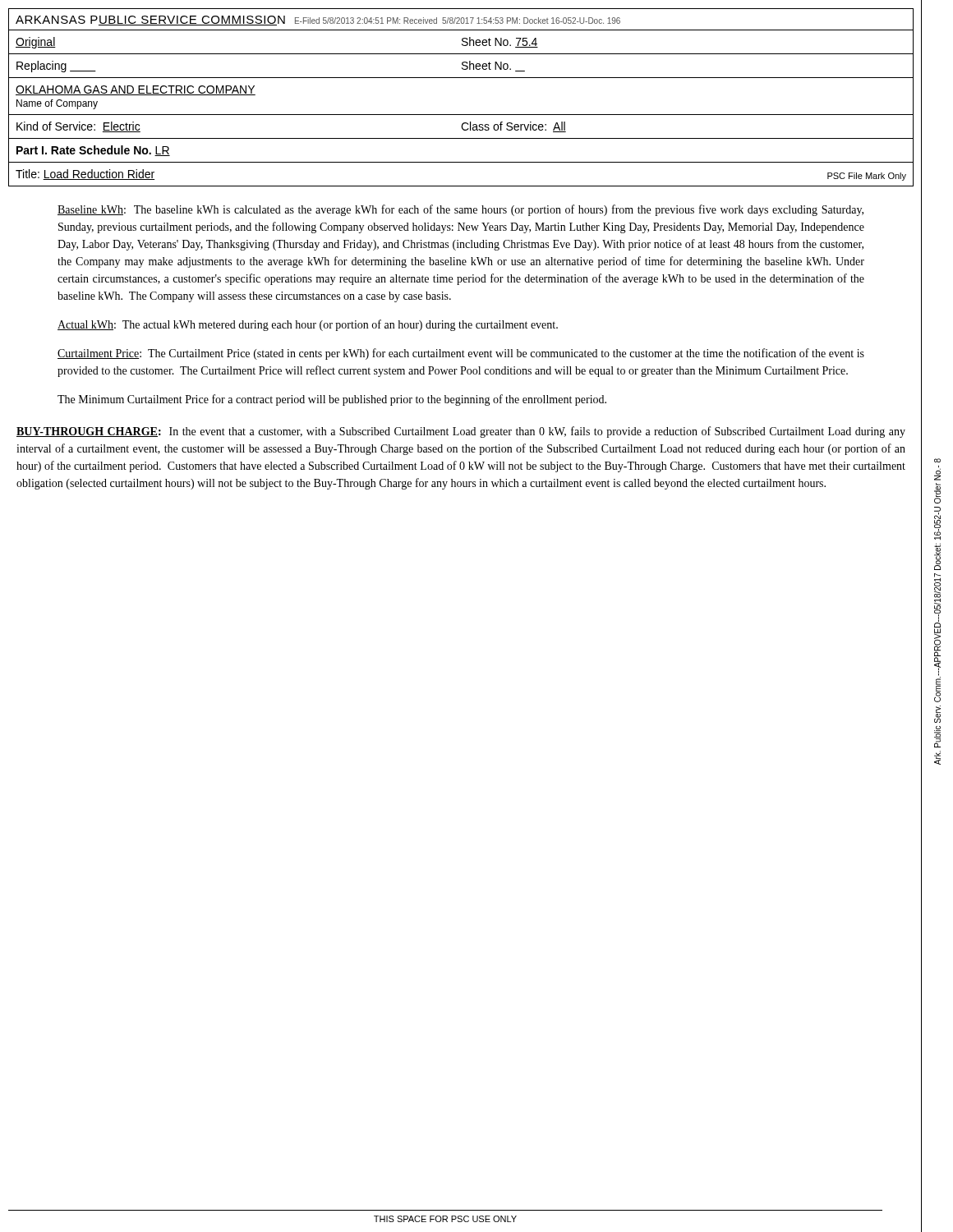Find the block on this page that starts "The Minimum Curtailment Price for"
Image resolution: width=953 pixels, height=1232 pixels.
tap(332, 400)
